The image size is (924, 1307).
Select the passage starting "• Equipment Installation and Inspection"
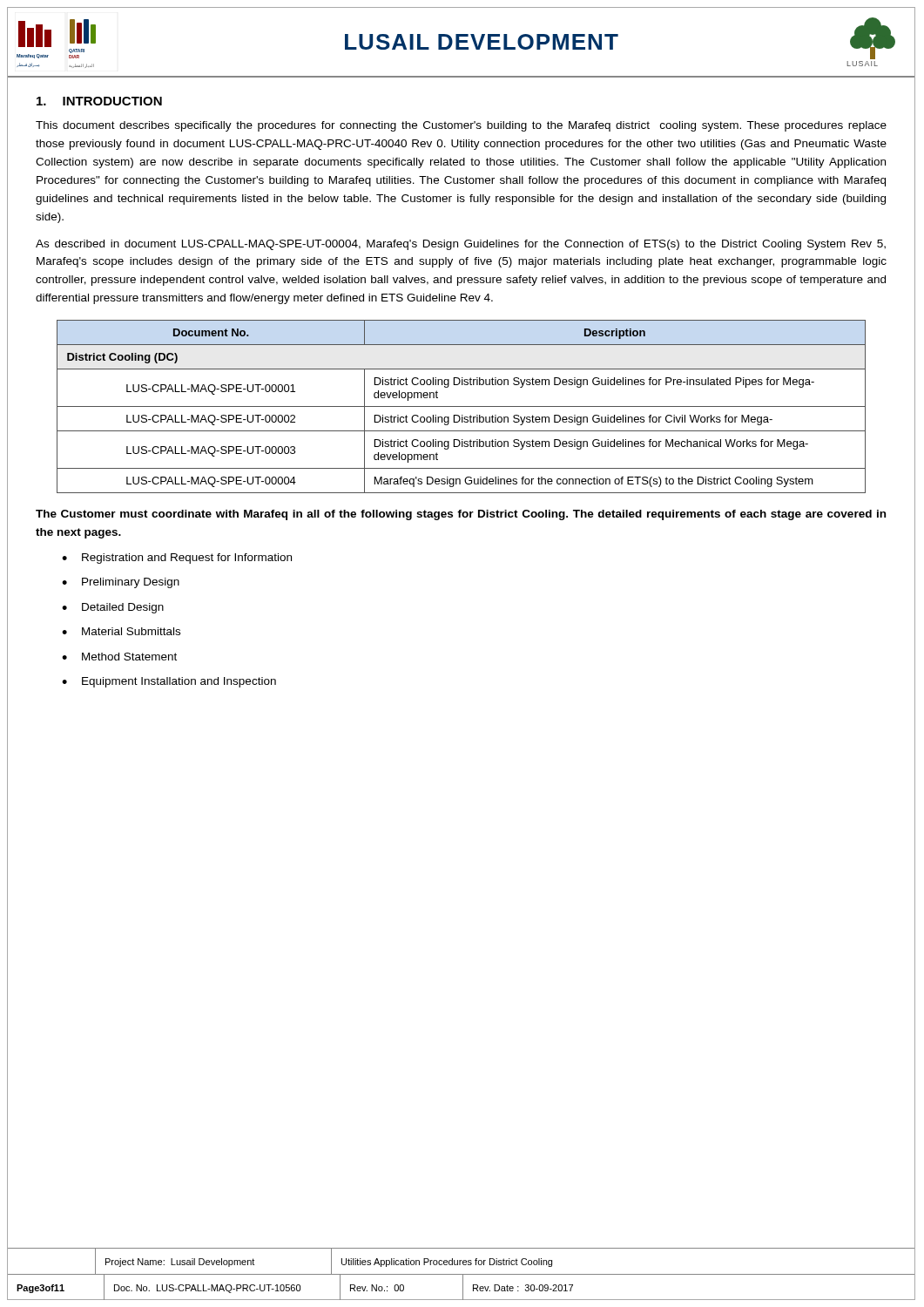coord(169,682)
